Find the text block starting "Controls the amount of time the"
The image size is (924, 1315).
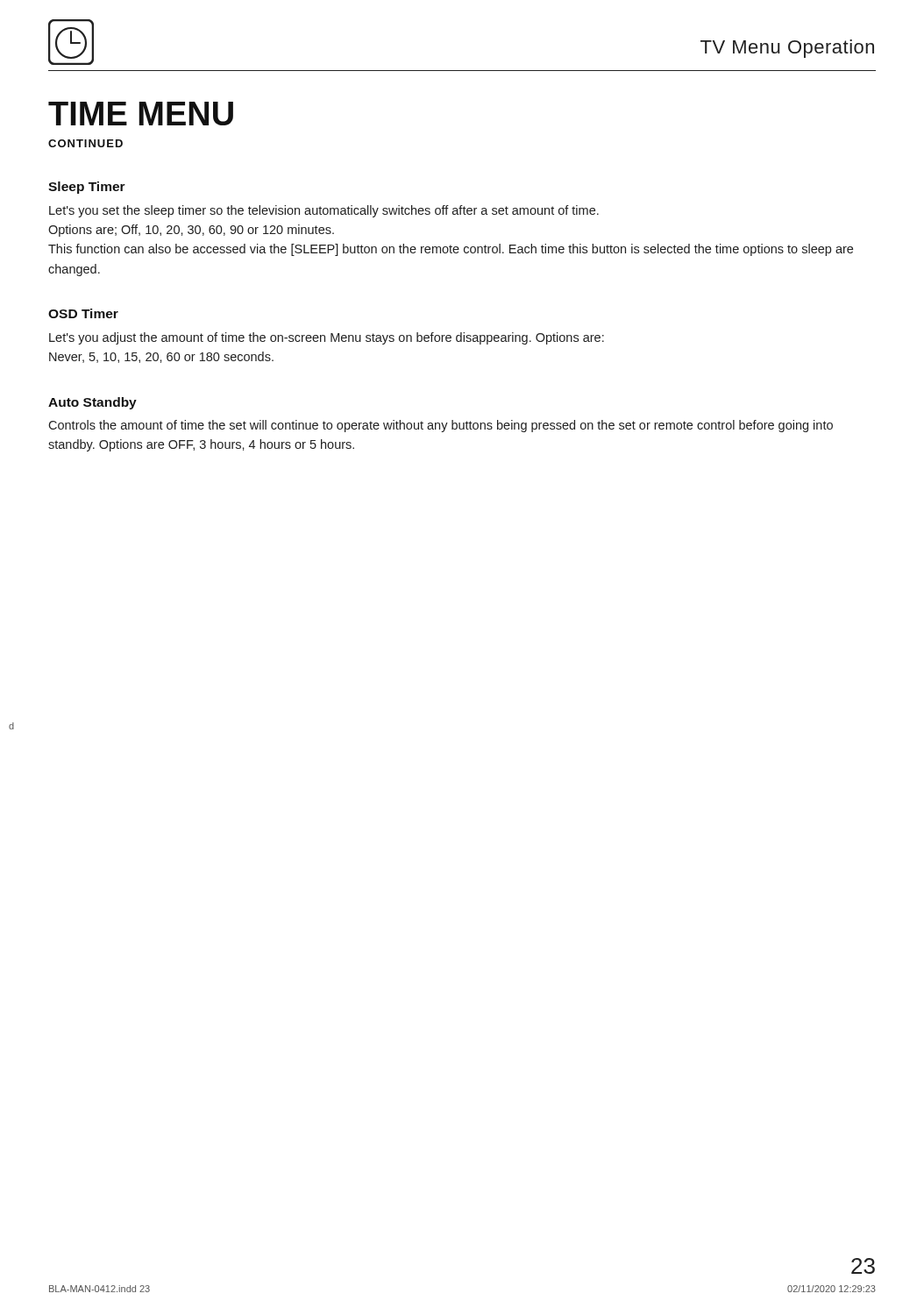coord(462,435)
